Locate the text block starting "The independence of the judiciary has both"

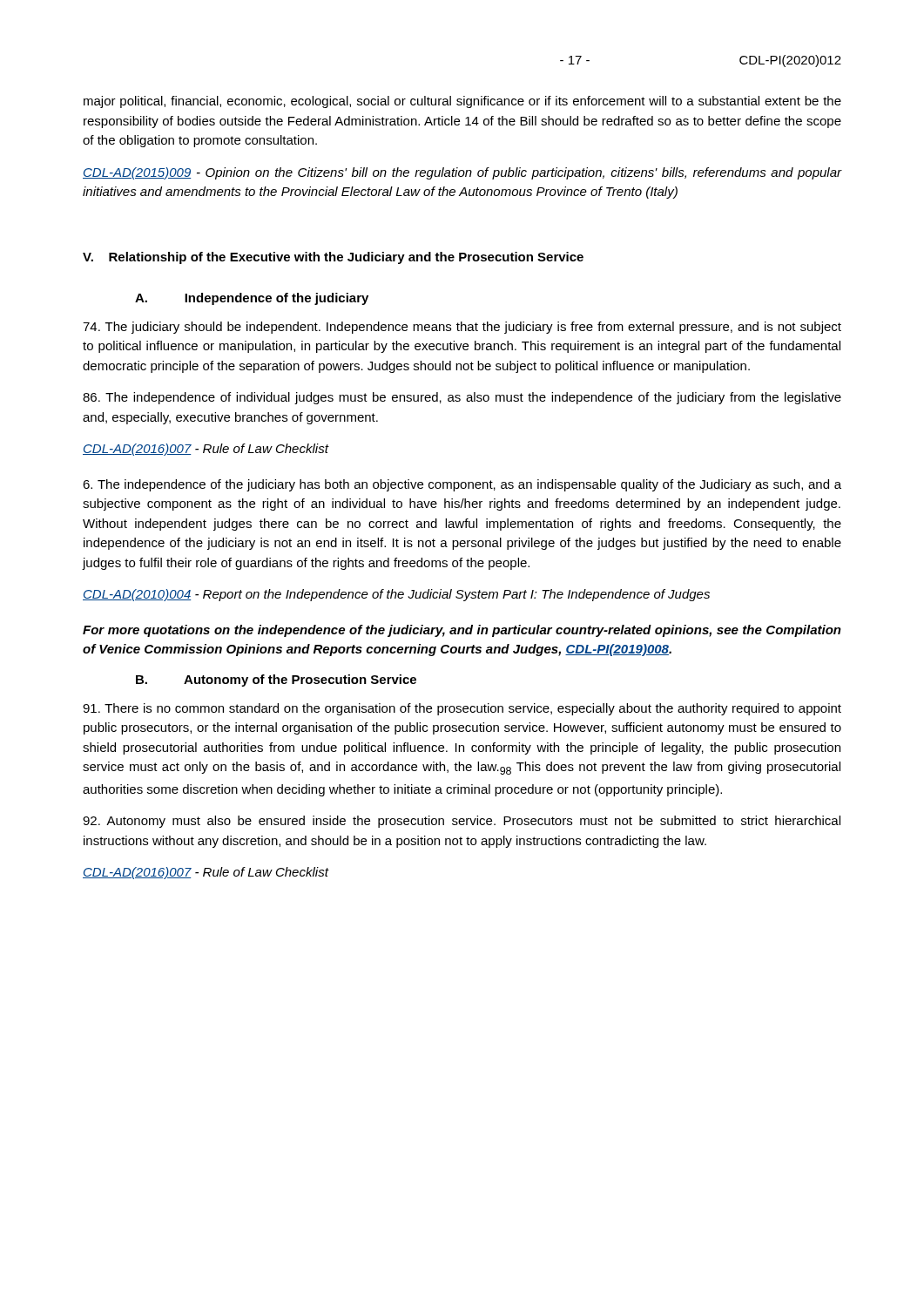[462, 523]
